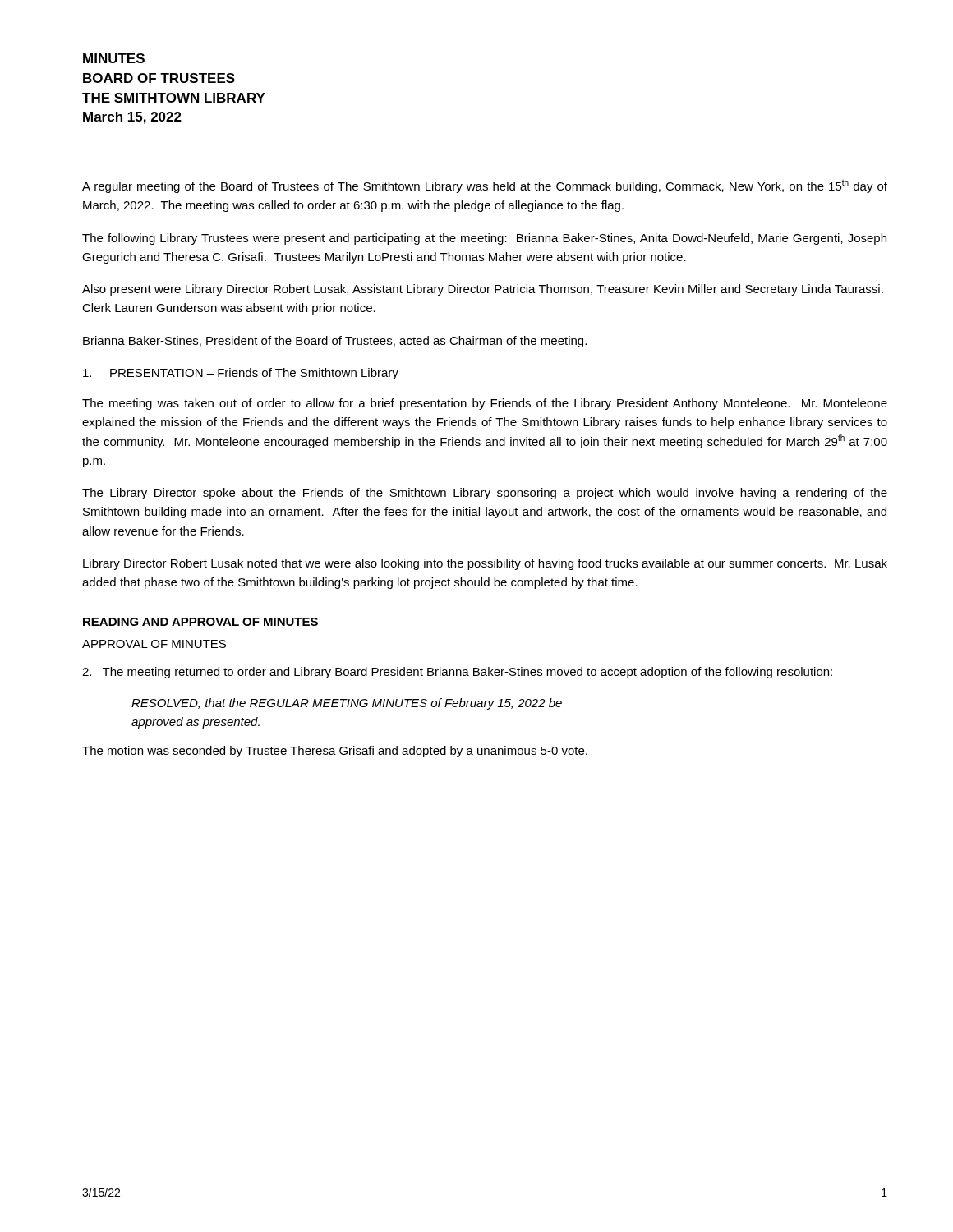Navigate to the region starting "The Library Director spoke about the Friends"
This screenshot has width=953, height=1232.
pyautogui.click(x=485, y=512)
